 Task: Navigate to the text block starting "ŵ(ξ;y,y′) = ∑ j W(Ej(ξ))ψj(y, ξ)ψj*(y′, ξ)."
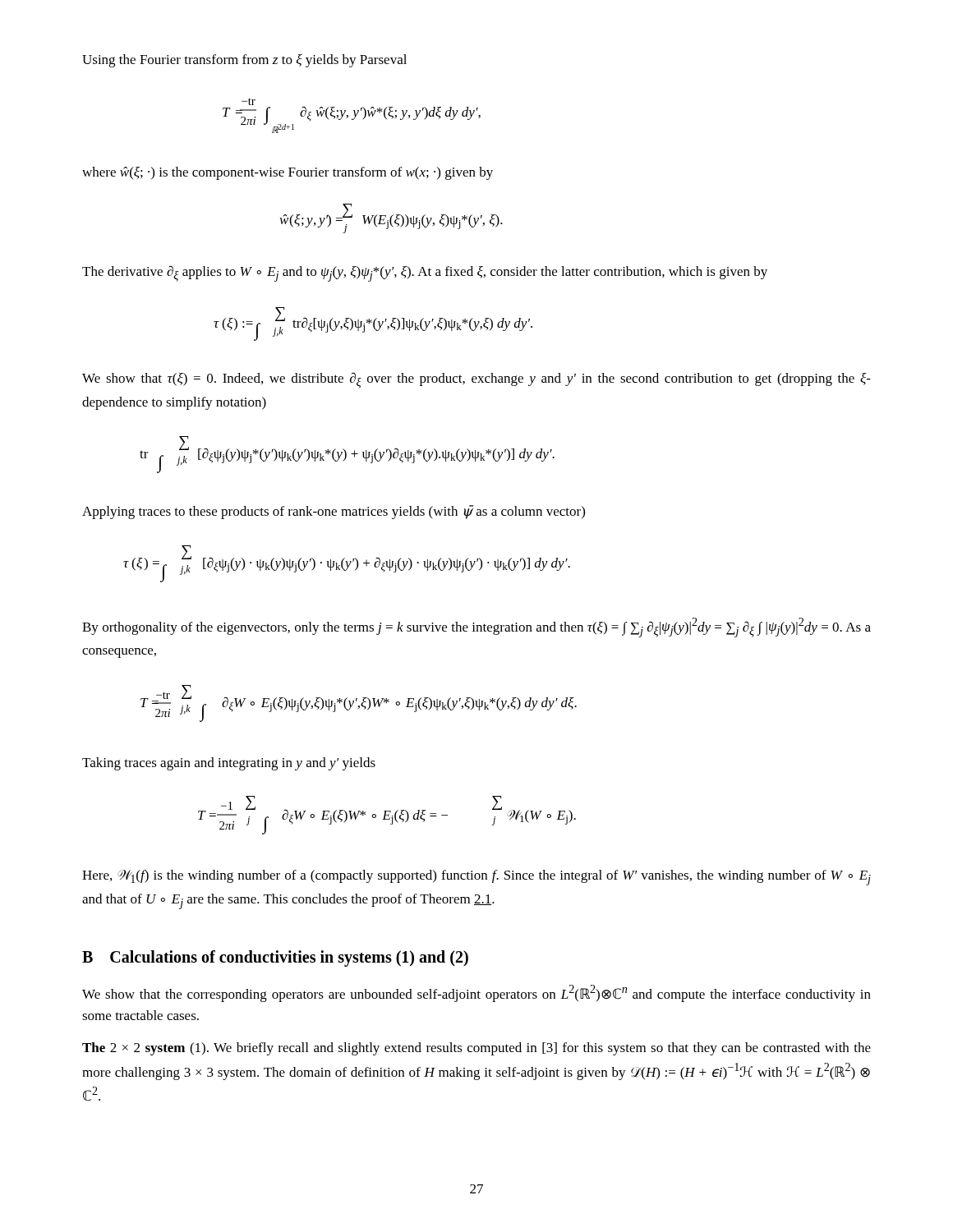click(476, 219)
